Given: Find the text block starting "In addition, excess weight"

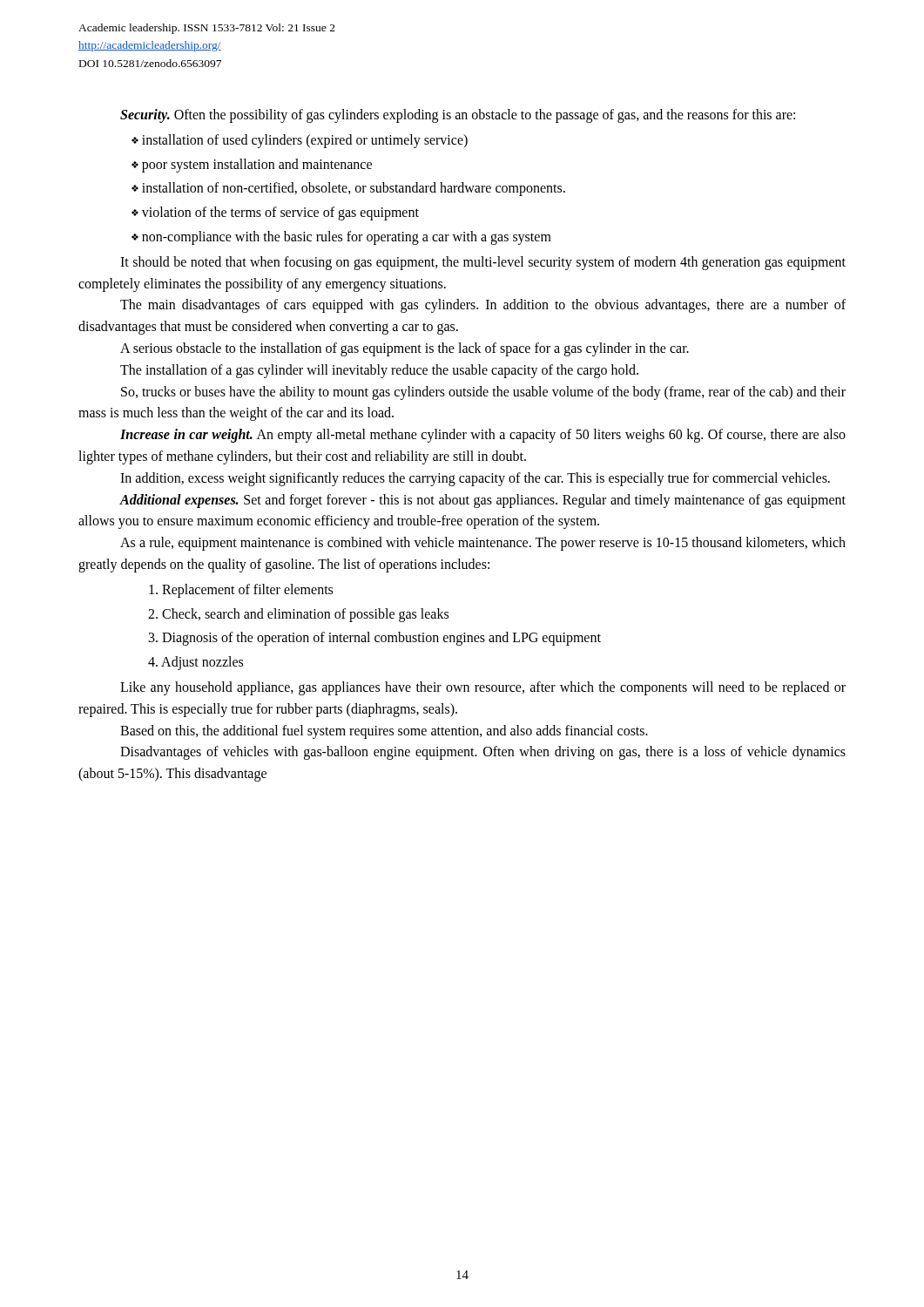Looking at the screenshot, I should click(462, 478).
